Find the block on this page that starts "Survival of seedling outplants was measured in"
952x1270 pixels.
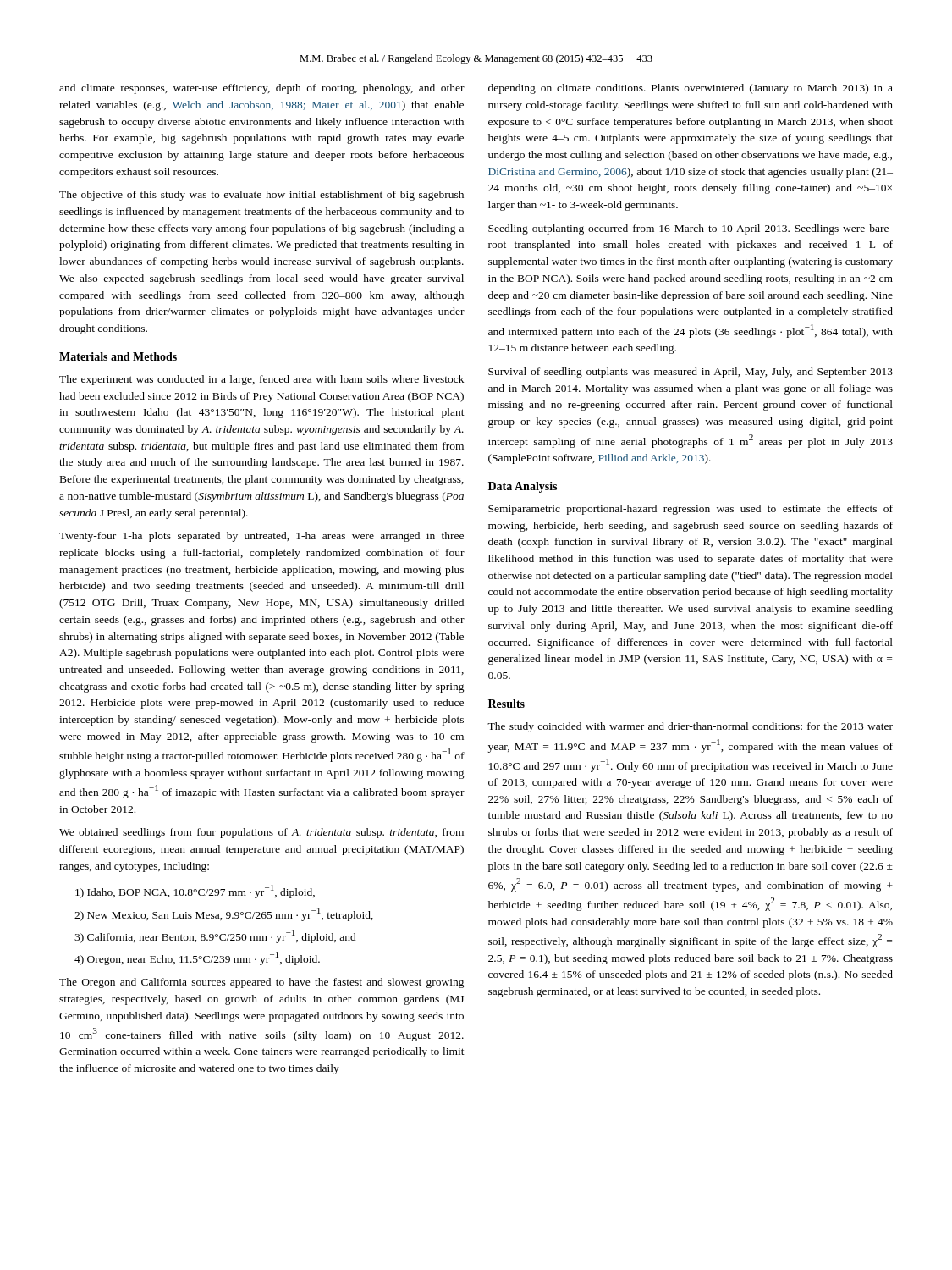[690, 415]
